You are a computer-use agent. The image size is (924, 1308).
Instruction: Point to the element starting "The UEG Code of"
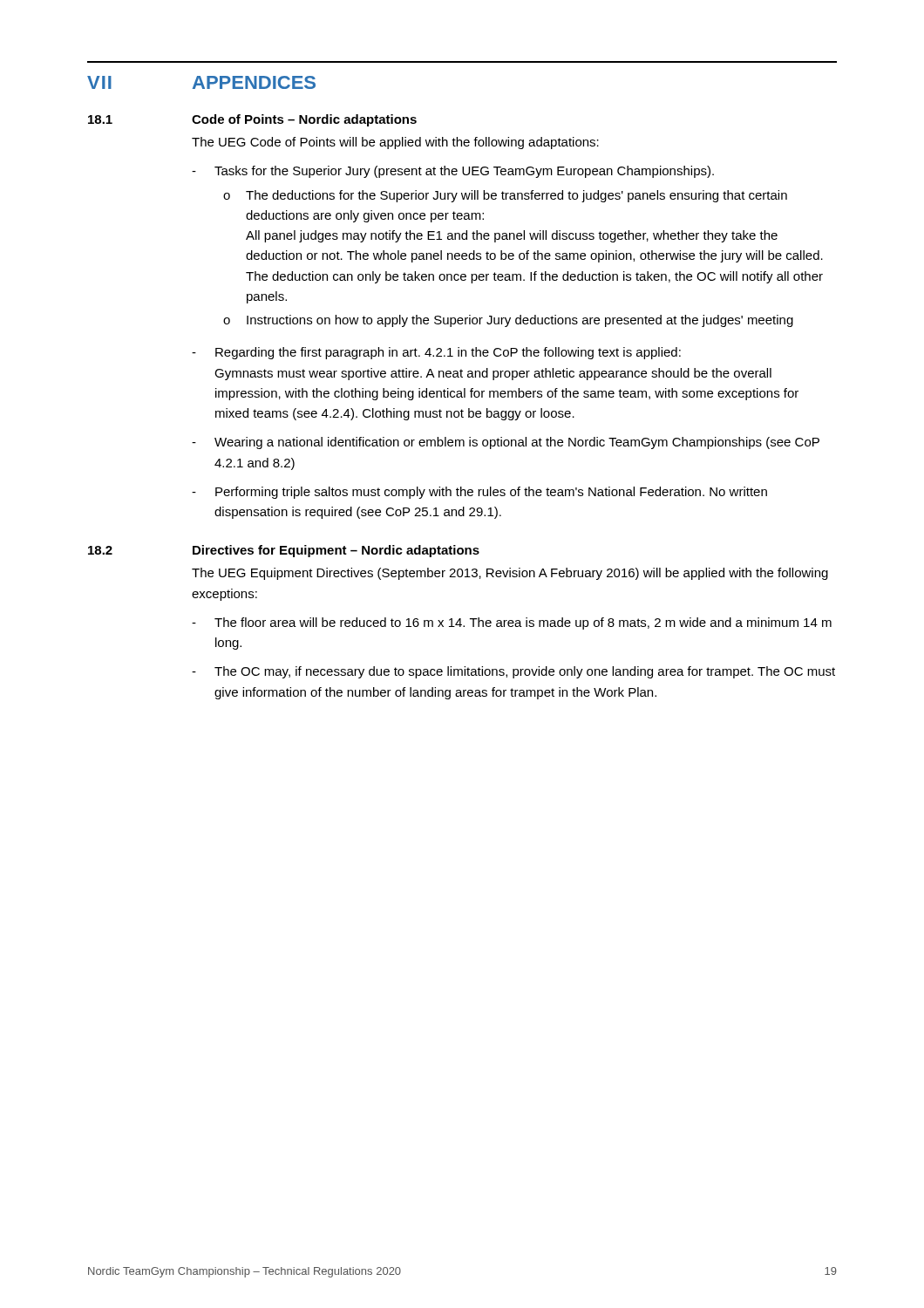click(x=396, y=142)
